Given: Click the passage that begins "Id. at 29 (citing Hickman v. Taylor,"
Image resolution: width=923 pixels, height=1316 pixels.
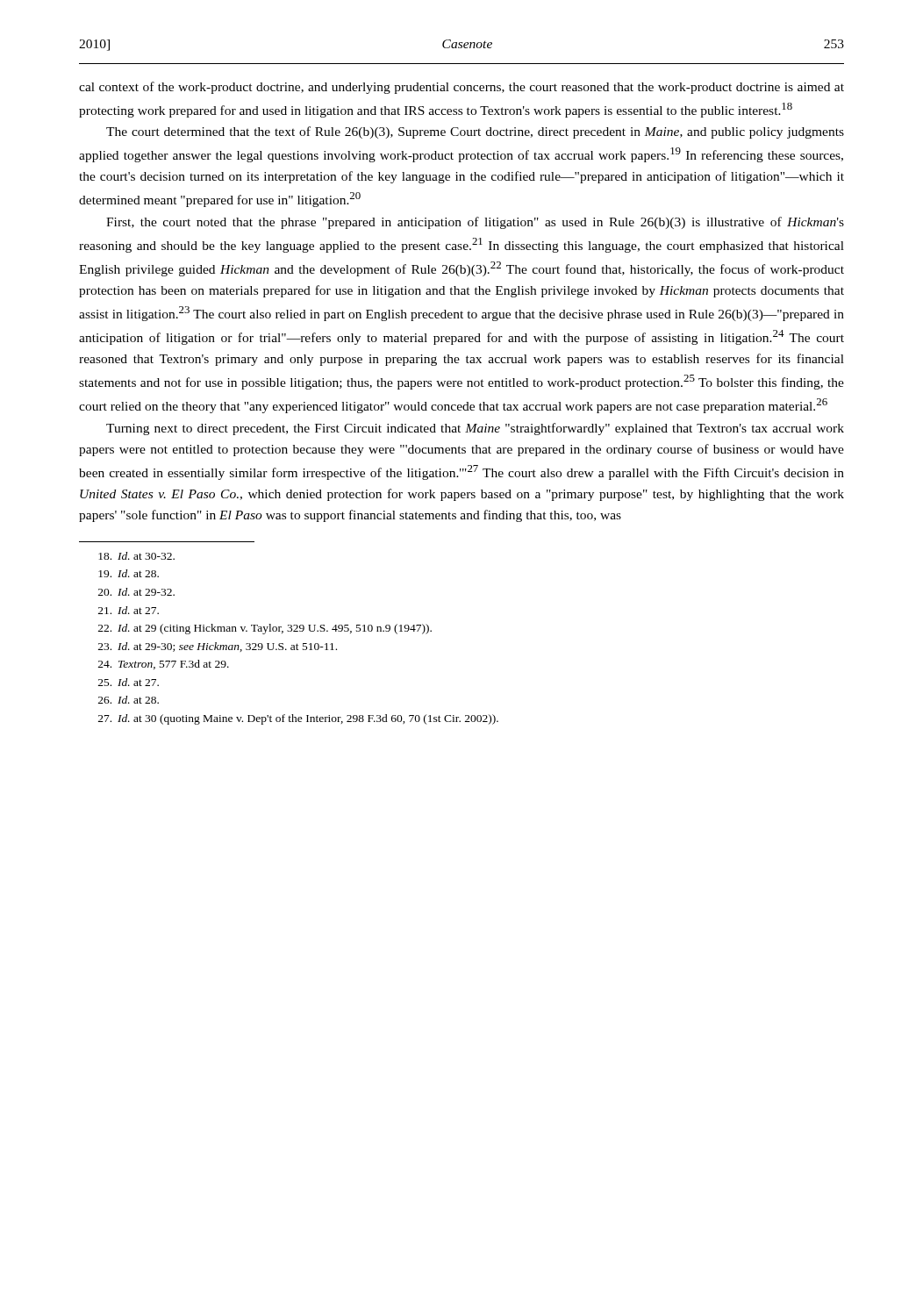Looking at the screenshot, I should [x=265, y=629].
